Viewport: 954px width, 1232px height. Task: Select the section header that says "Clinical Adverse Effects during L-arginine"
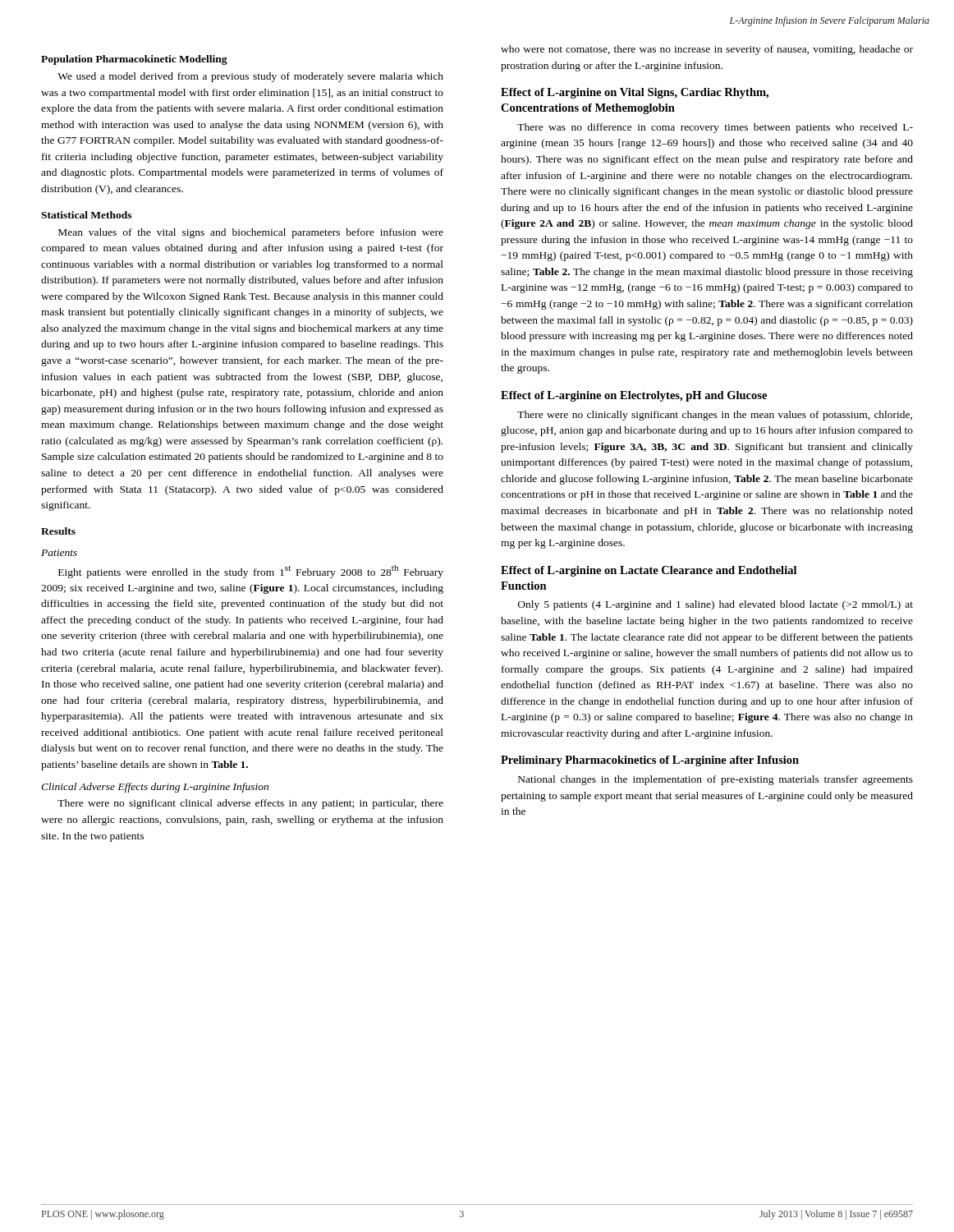click(155, 787)
